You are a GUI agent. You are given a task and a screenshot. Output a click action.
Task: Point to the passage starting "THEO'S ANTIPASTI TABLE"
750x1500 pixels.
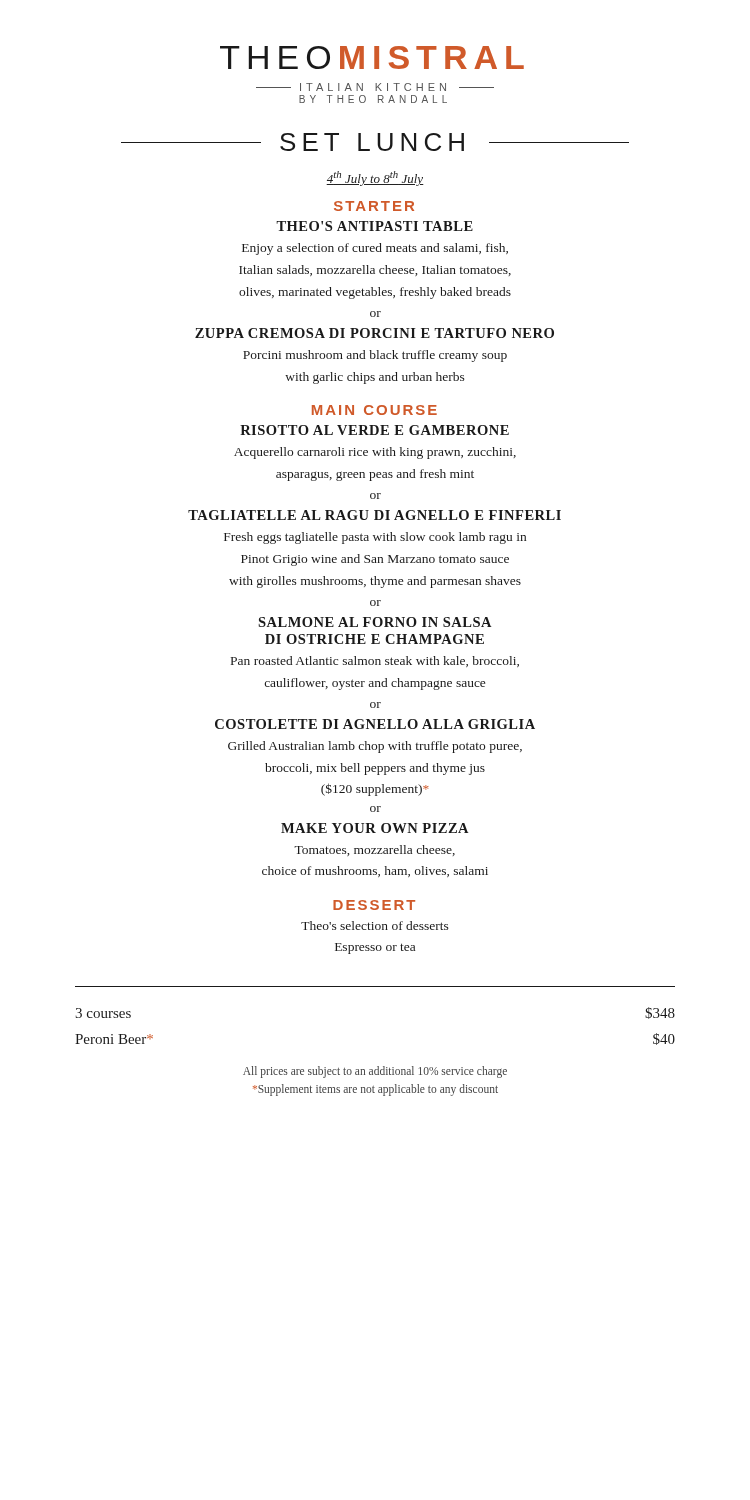click(375, 303)
